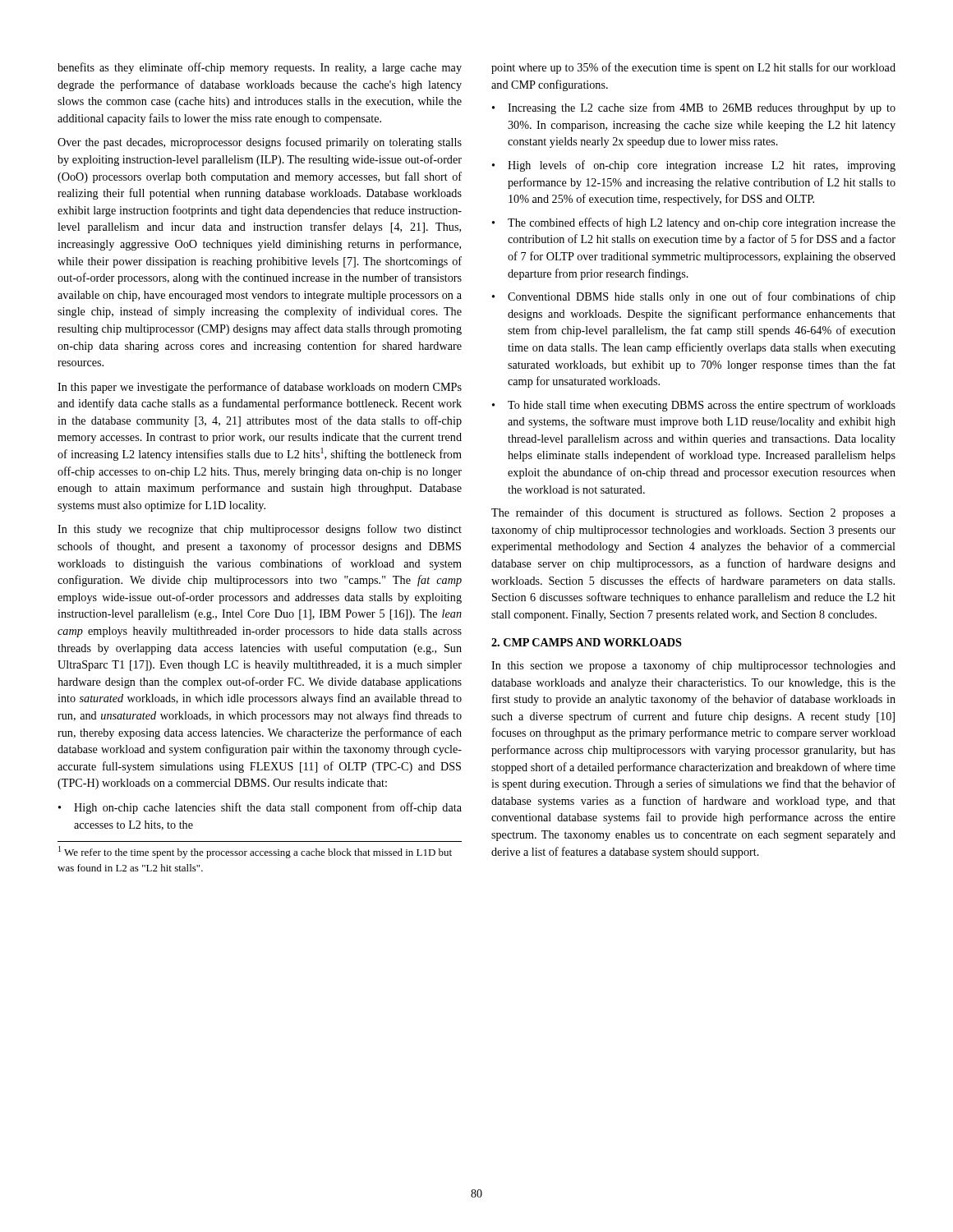Screen dimensions: 1232x953
Task: Point to the block starting "• Increasing the L2 cache size from 4MB"
Action: [693, 125]
